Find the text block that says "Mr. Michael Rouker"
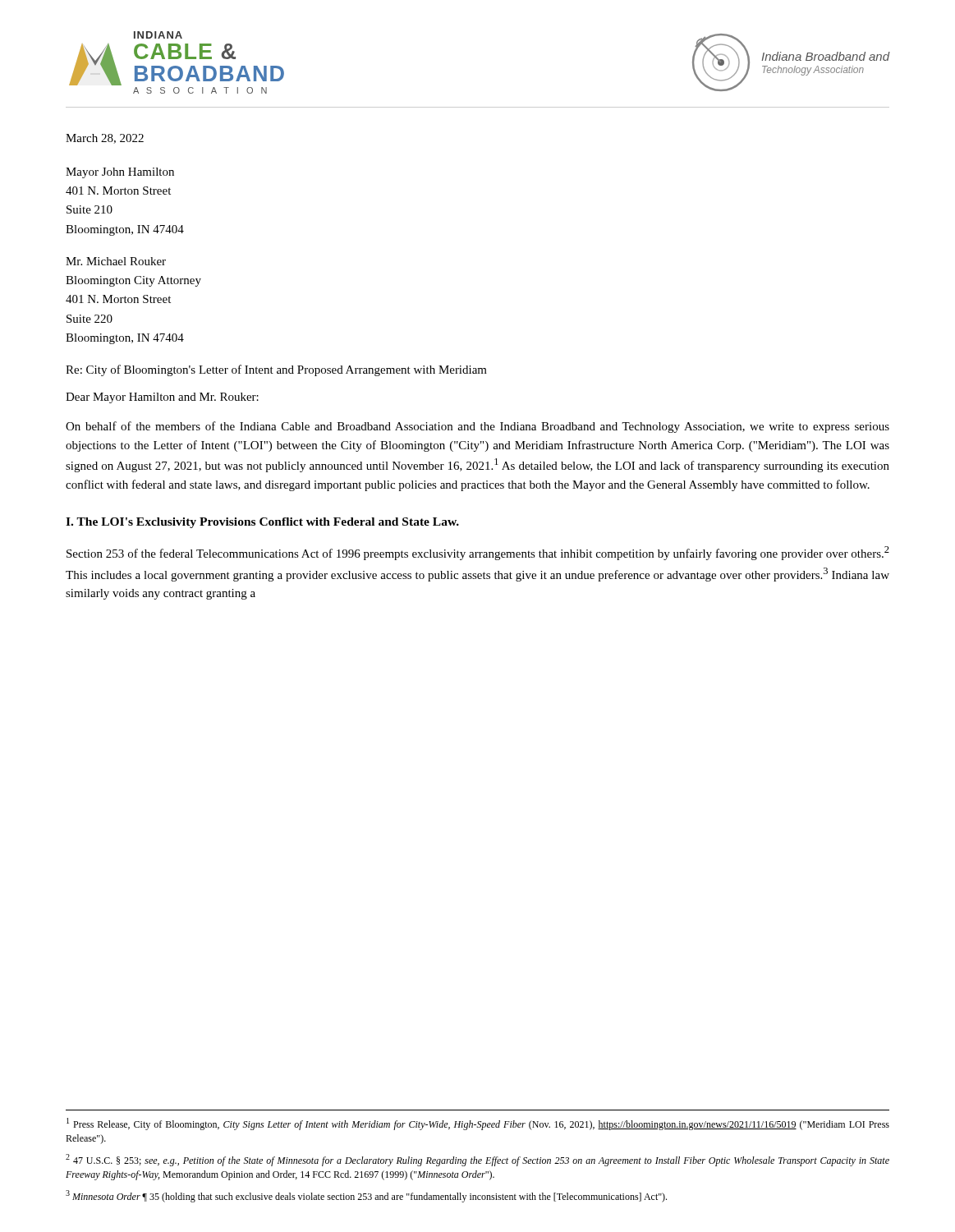The height and width of the screenshot is (1232, 955). point(133,299)
